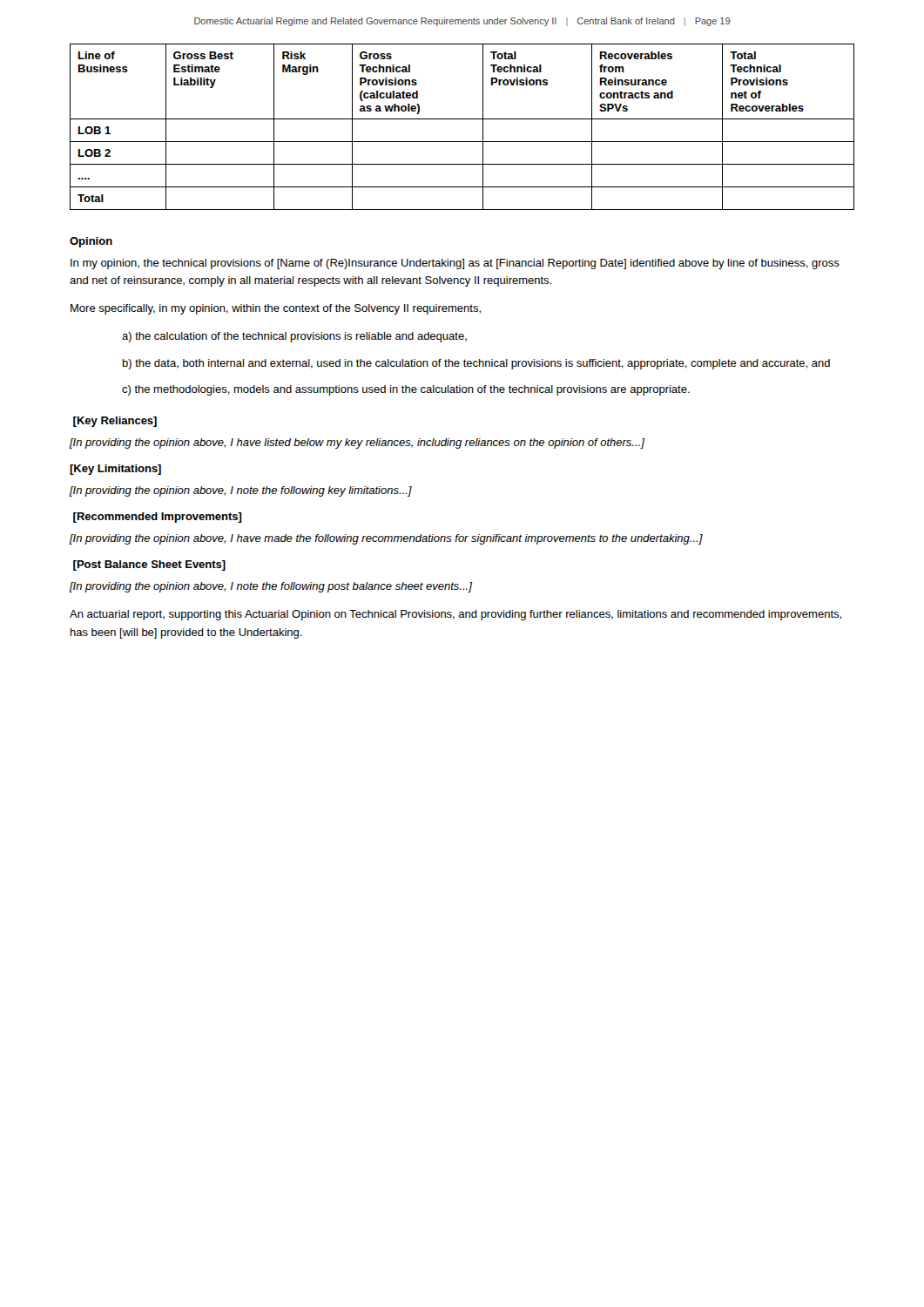The width and height of the screenshot is (924, 1307).
Task: Where does it say "[Recommended Improvements]"?
Action: point(156,516)
